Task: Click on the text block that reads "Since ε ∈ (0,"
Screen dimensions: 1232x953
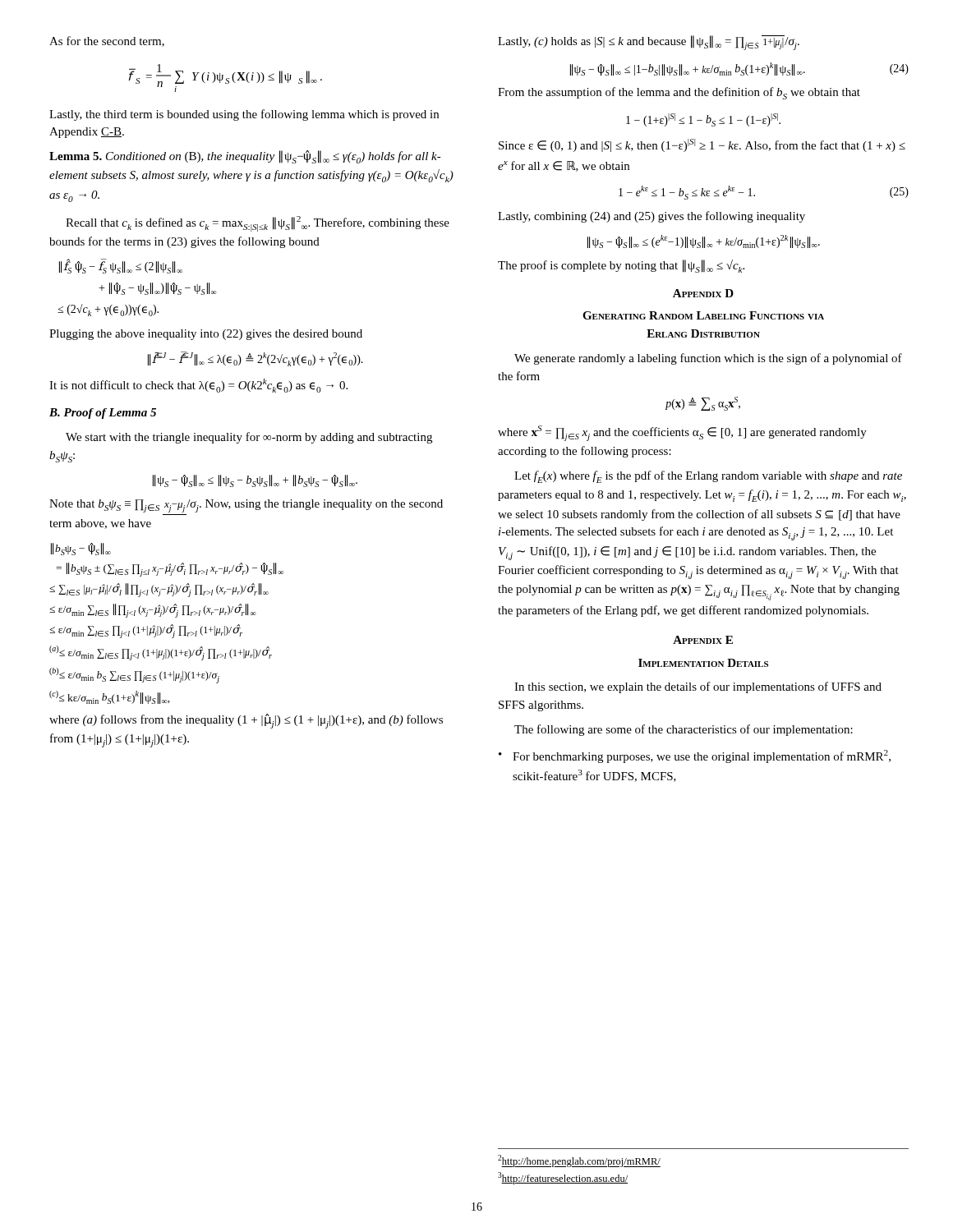Action: pos(703,155)
